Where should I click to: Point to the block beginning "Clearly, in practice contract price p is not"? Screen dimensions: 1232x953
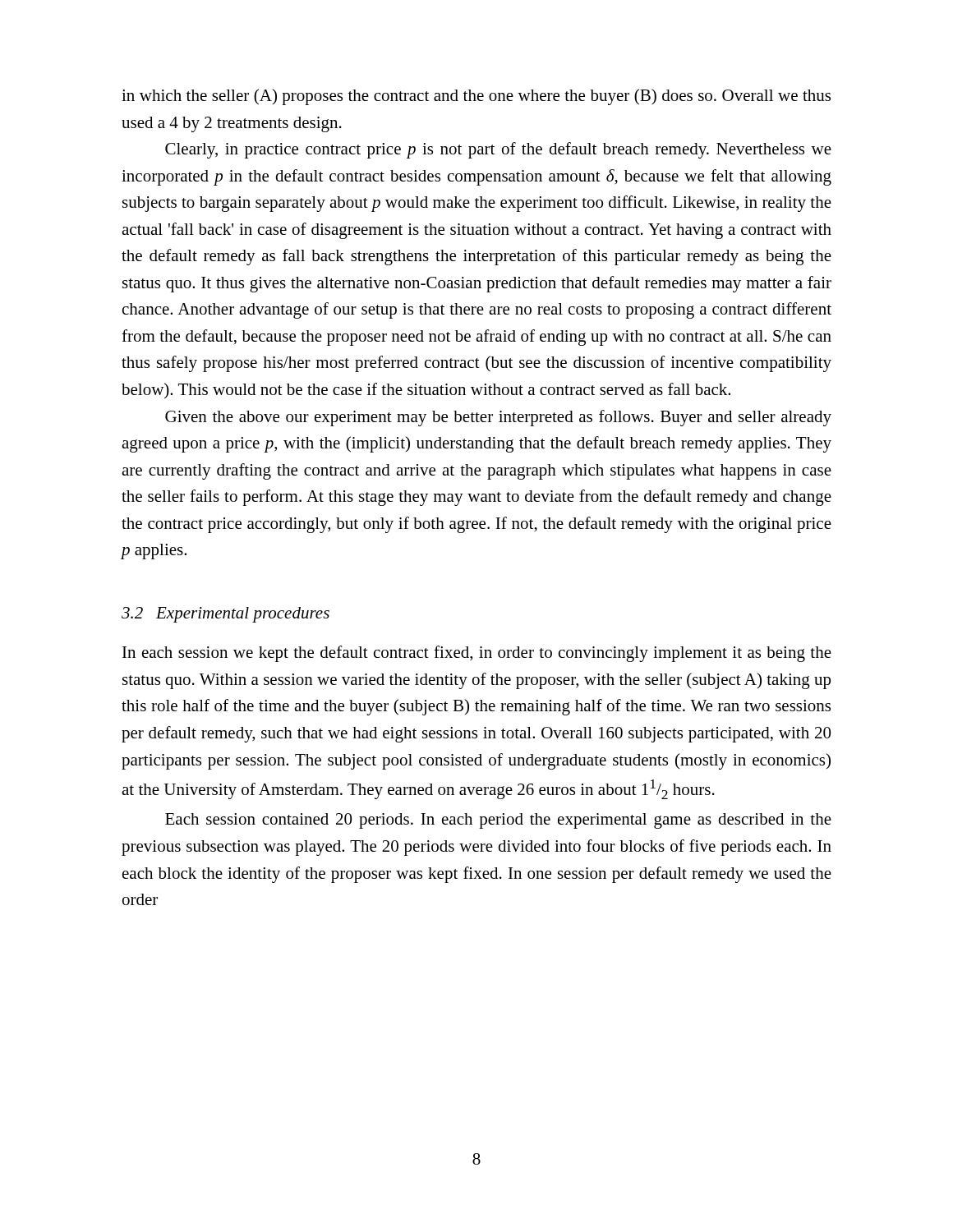(x=476, y=269)
